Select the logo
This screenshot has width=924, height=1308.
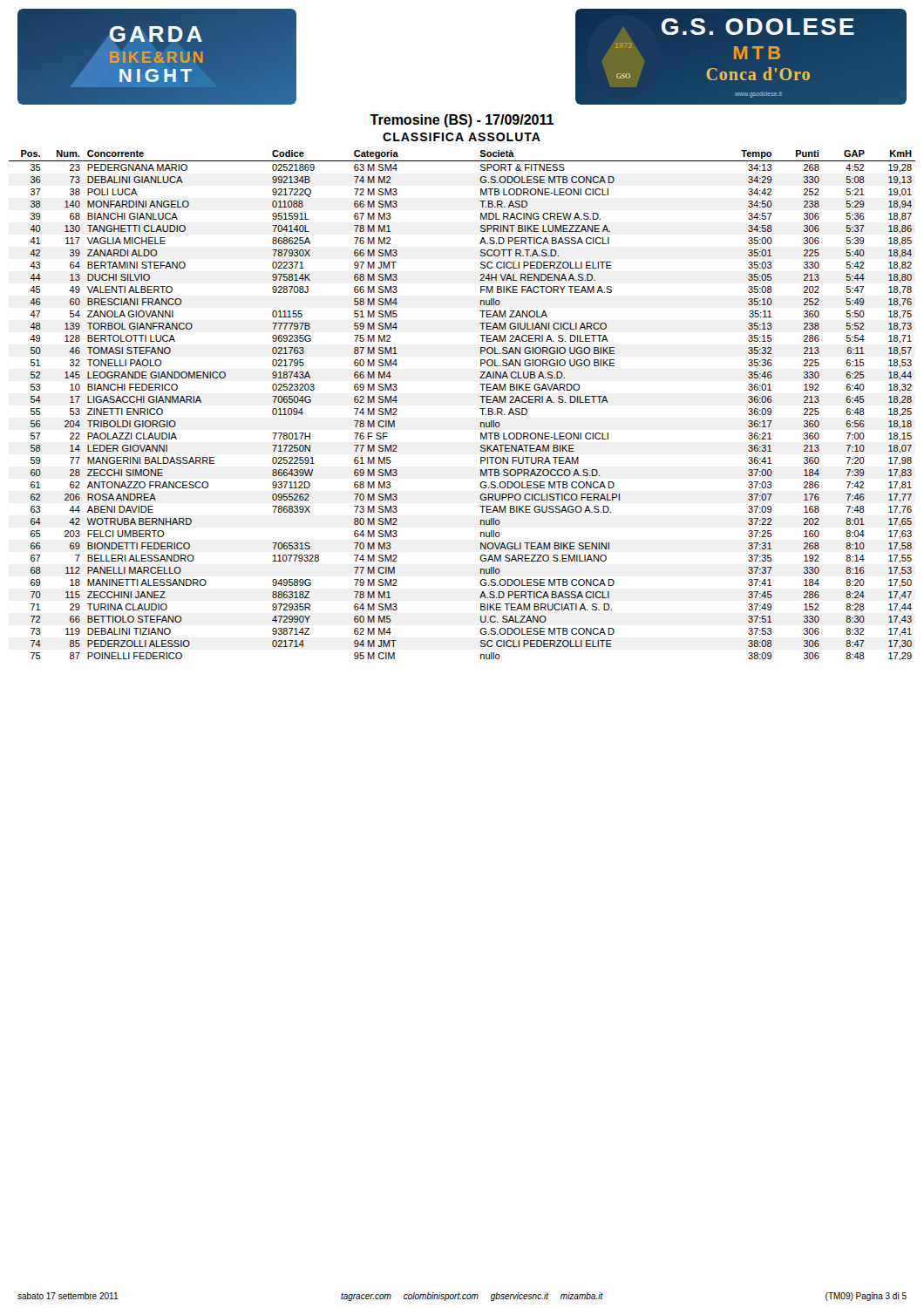(462, 54)
